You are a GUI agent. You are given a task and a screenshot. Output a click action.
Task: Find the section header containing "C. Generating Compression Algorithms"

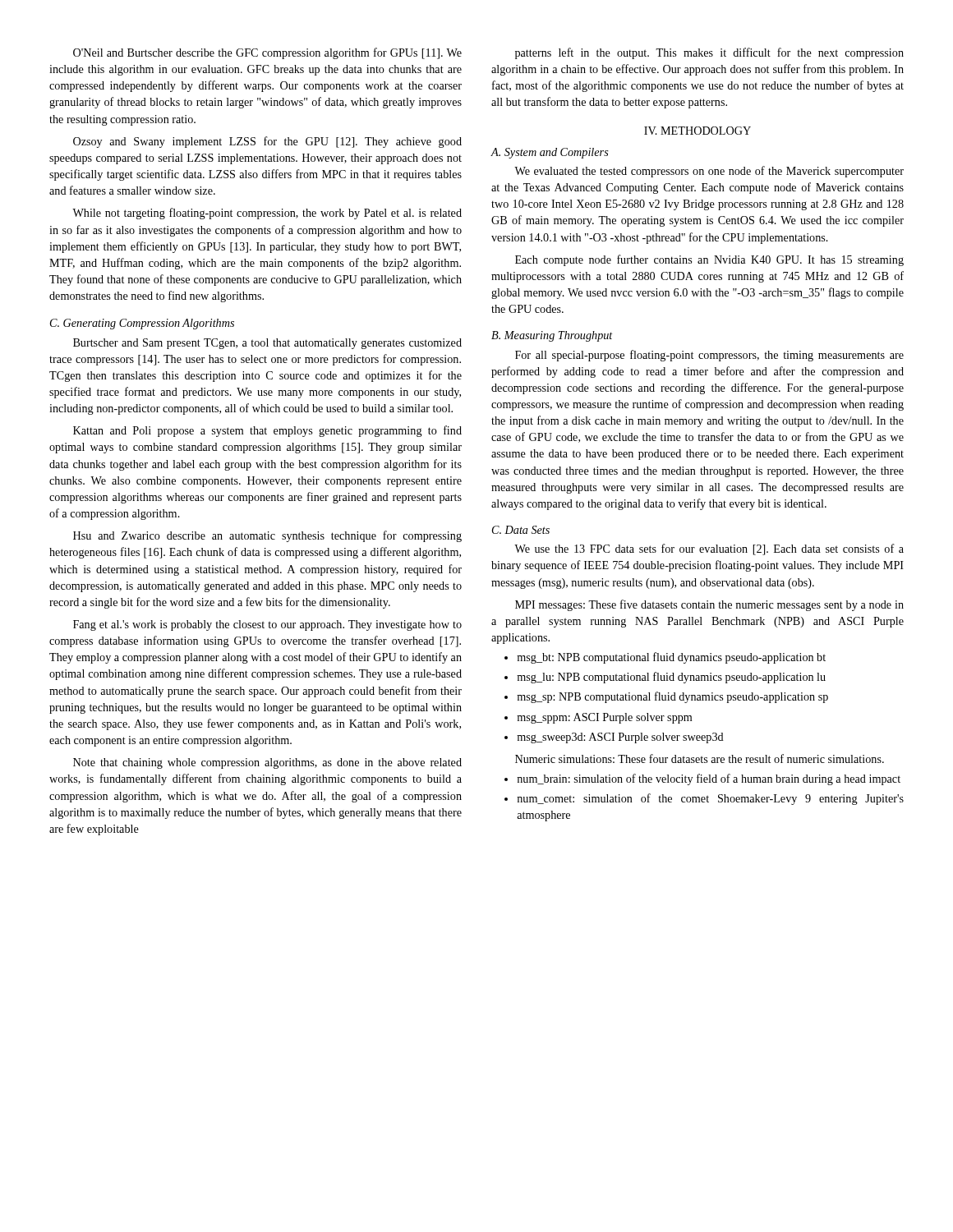point(142,324)
